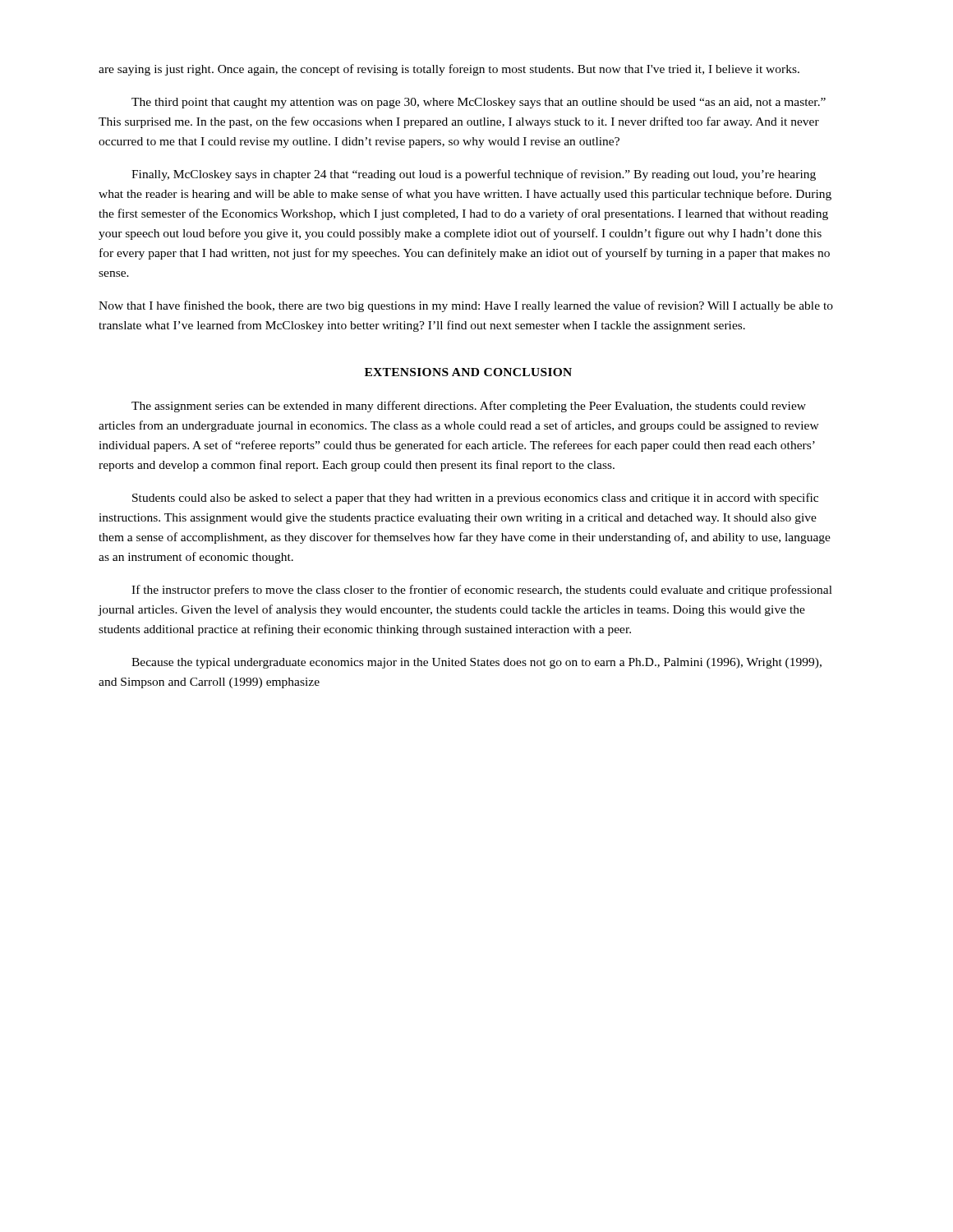Select the text block that reads "Because the typical undergraduate economics major in"
The image size is (953, 1232).
[x=460, y=672]
